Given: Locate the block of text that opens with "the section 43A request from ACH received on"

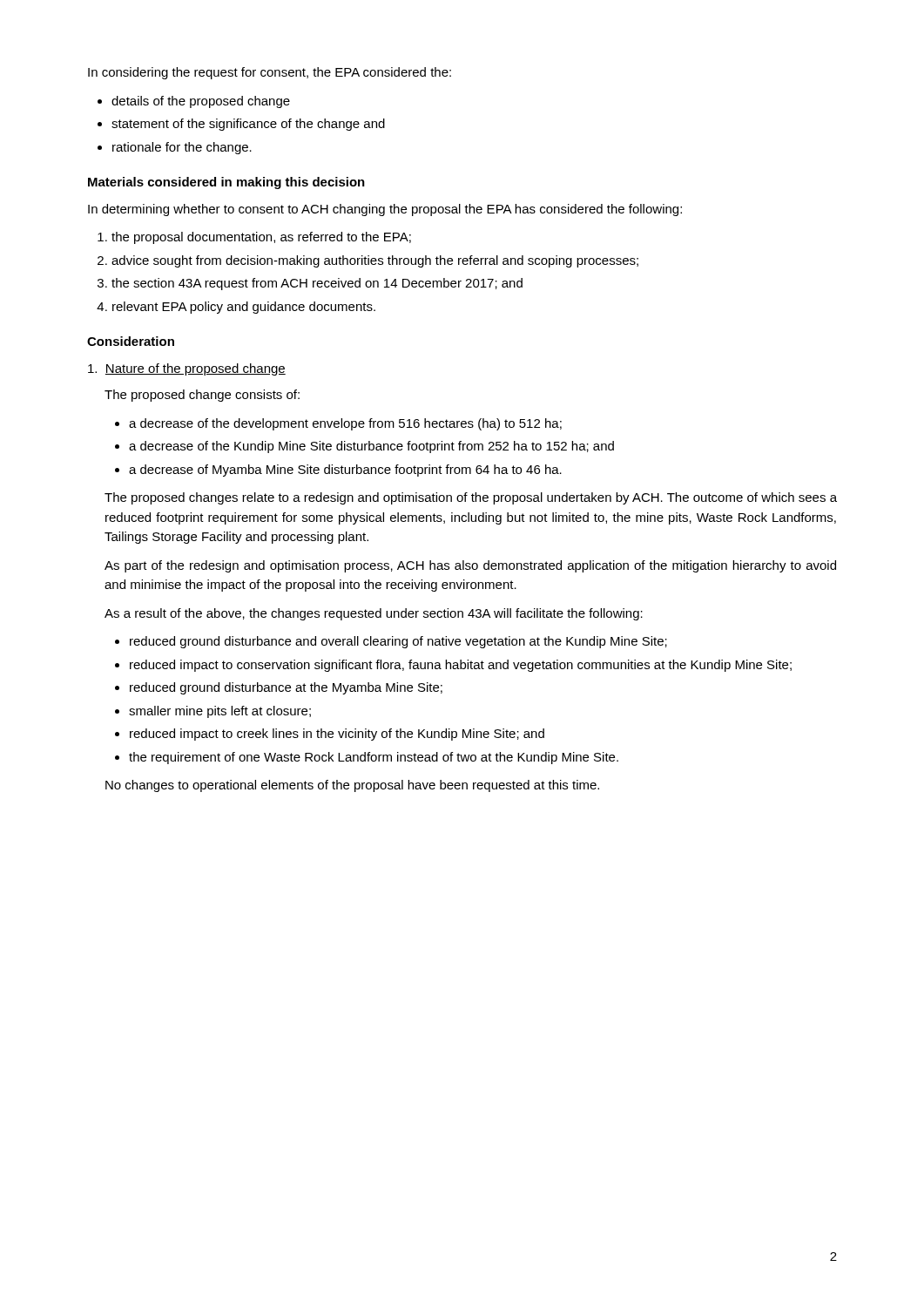Looking at the screenshot, I should pos(474,283).
